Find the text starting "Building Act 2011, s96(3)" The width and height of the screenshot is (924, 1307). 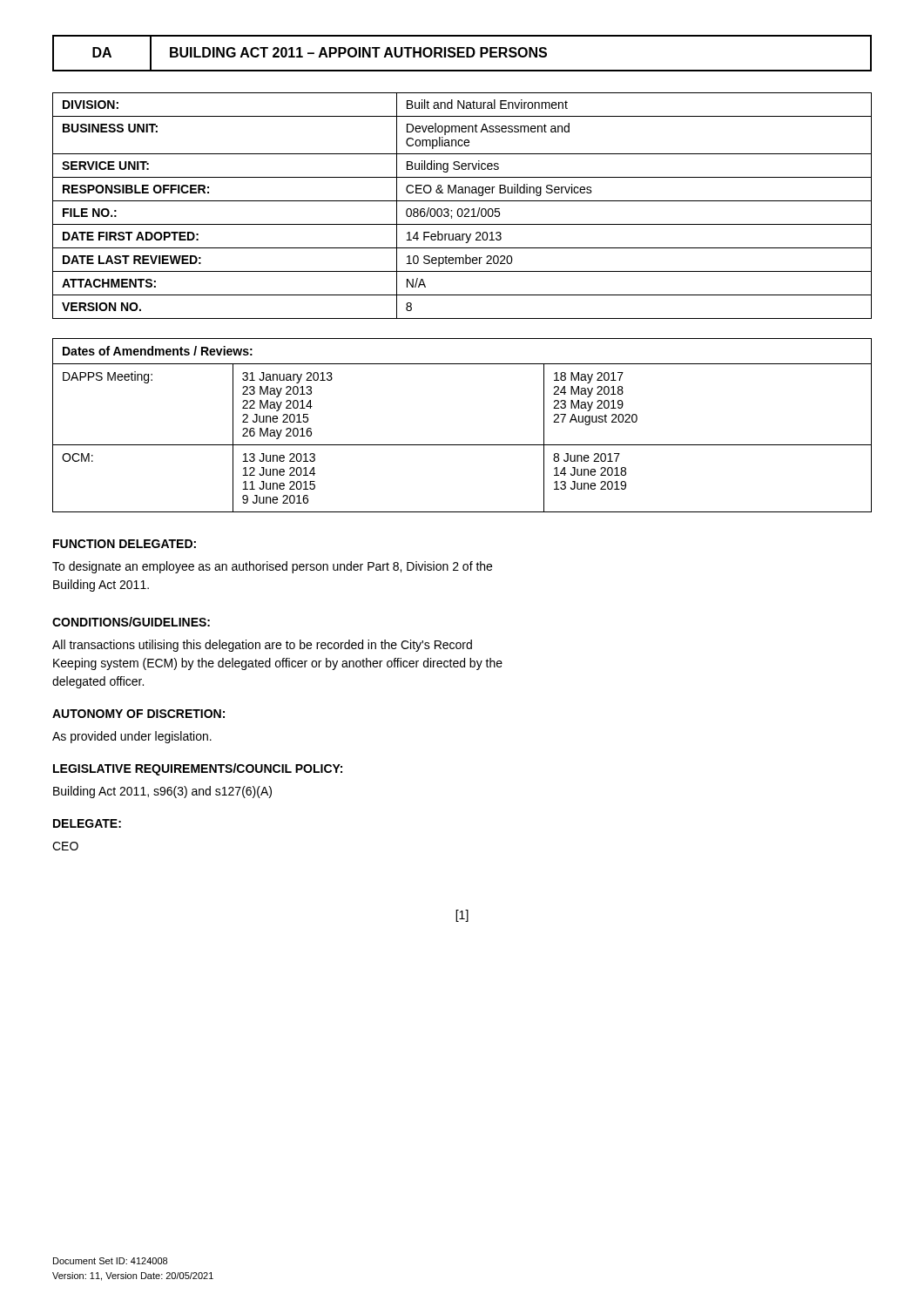(162, 791)
